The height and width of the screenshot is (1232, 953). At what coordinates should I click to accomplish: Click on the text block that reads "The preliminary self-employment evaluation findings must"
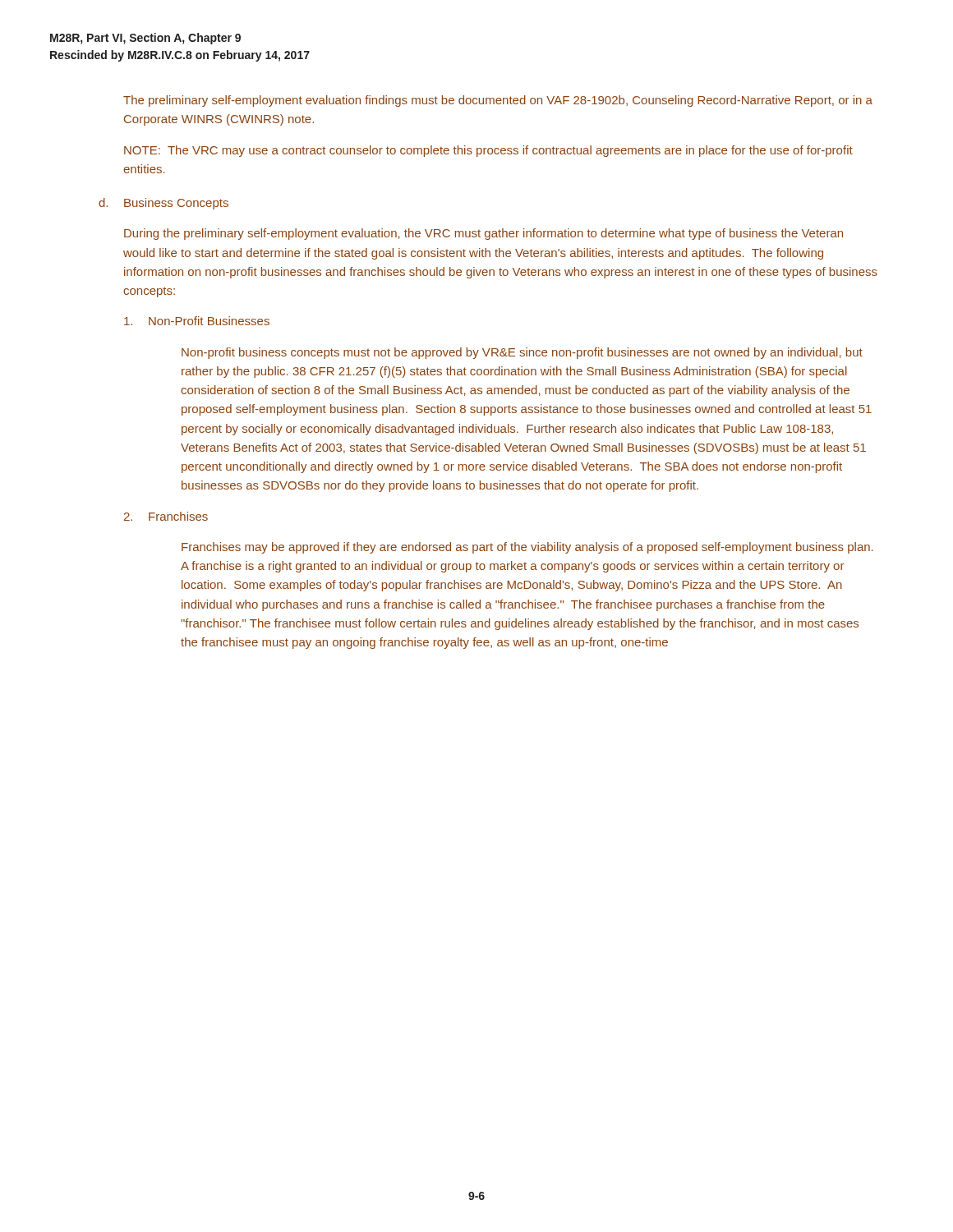pos(498,109)
